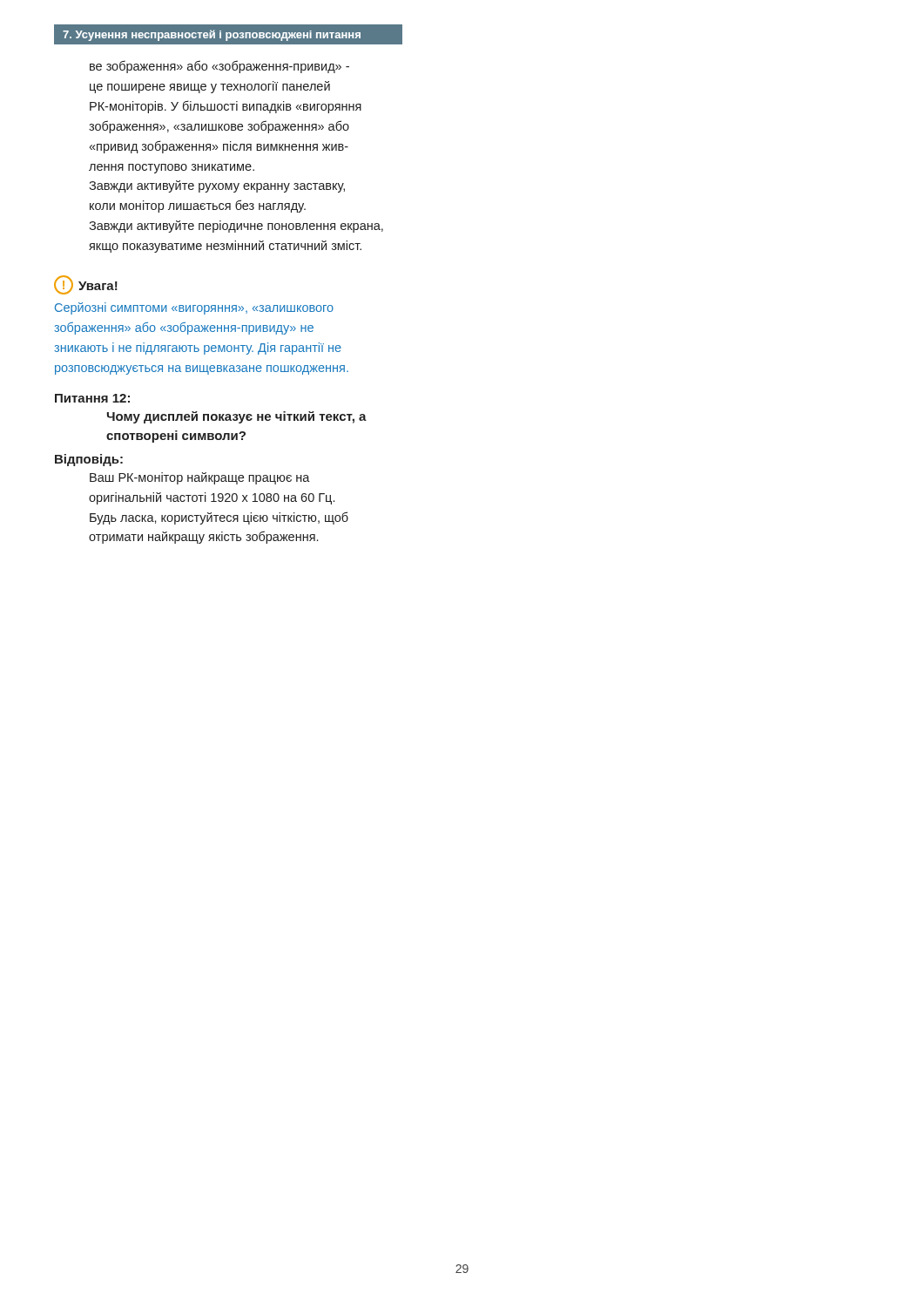Find the text starting "Ваш РК-монітор найкраще працює на оригінальній"
Viewport: 924px width, 1307px height.
coord(219,507)
